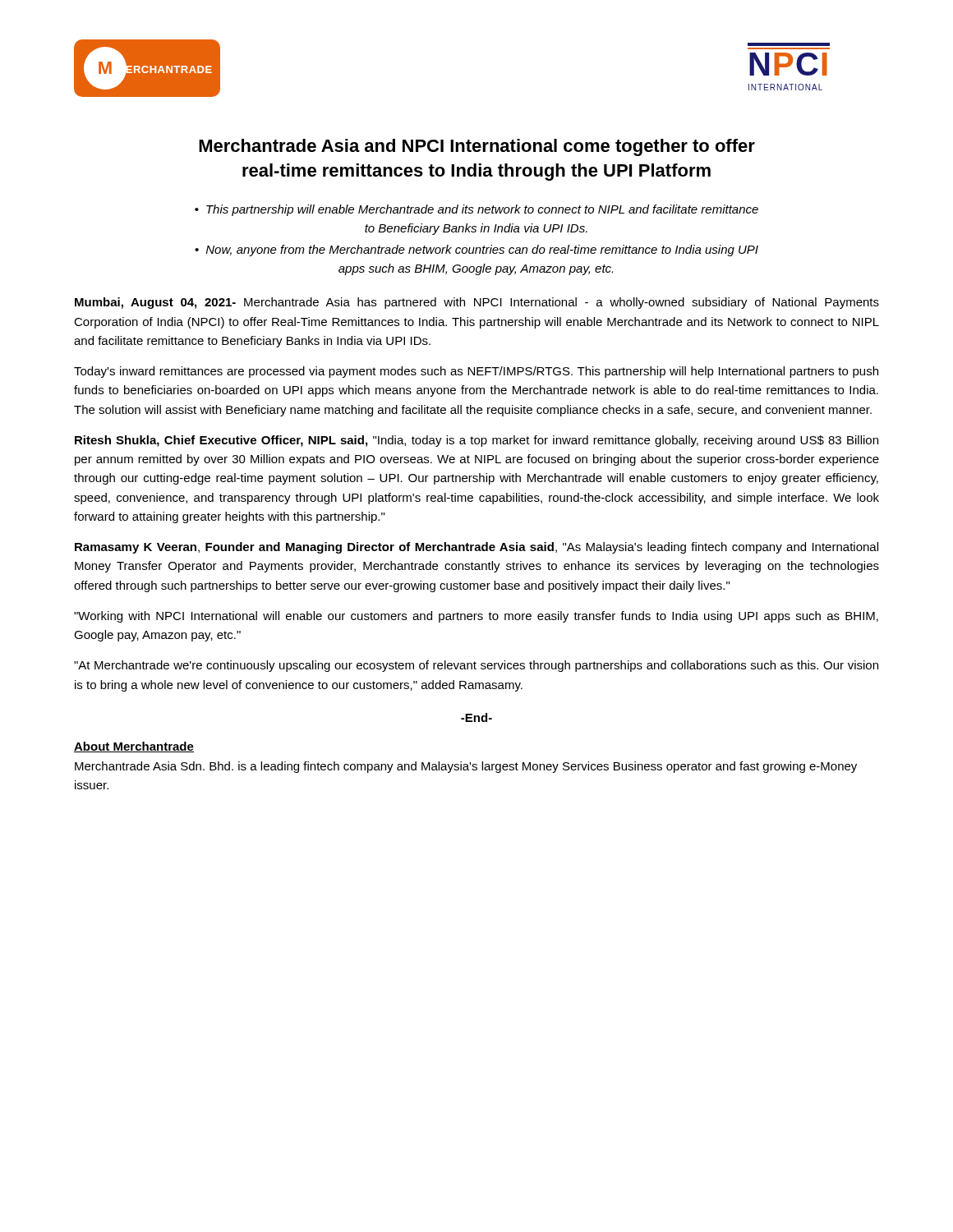This screenshot has height=1232, width=953.
Task: Locate the text block with the text ""Working with NPCI International will"
Action: tap(476, 625)
